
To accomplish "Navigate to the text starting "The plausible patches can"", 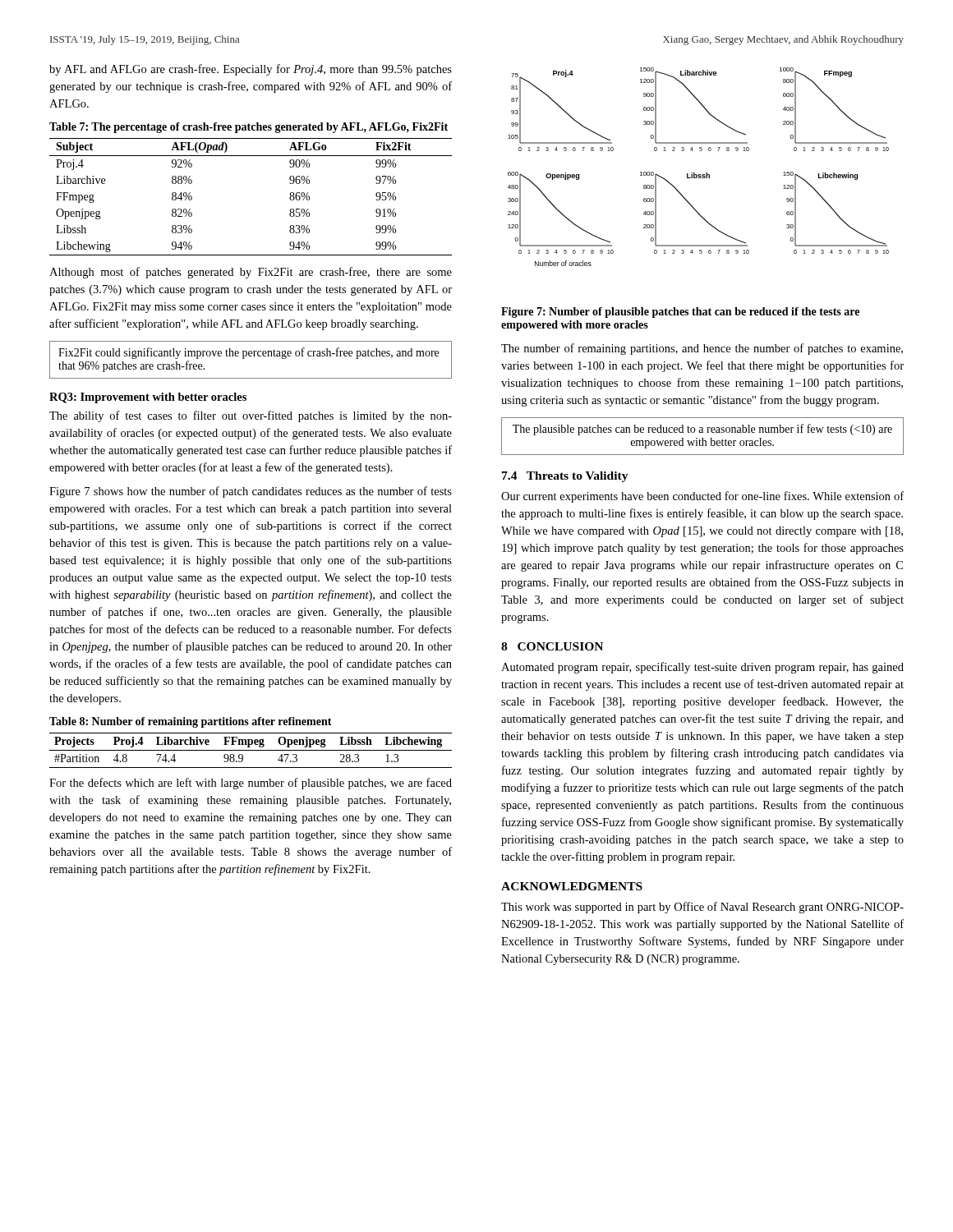I will (x=702, y=436).
